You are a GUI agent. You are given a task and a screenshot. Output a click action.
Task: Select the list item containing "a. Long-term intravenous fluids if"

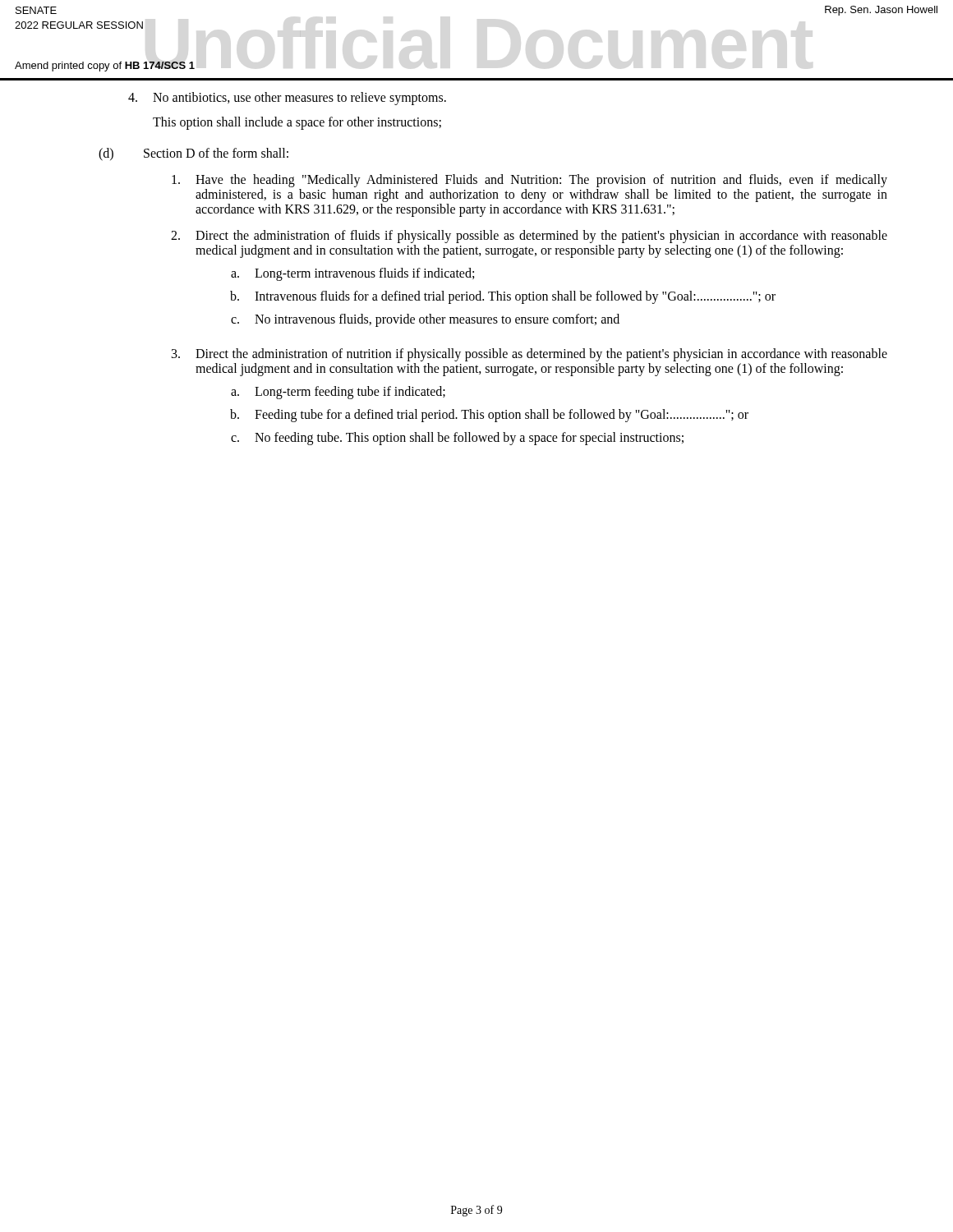[352, 274]
